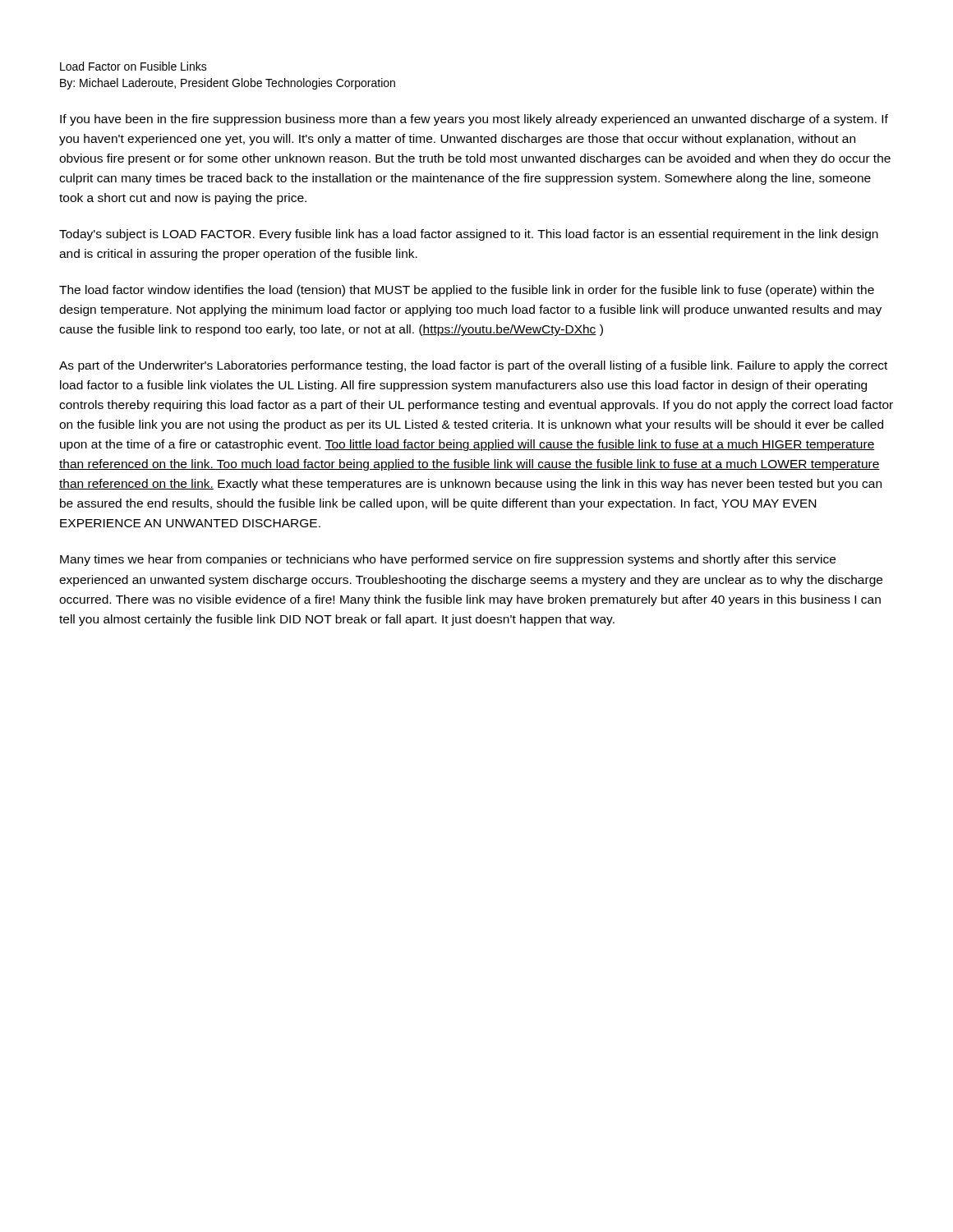Click the passage that begins "Many times we hear from companies"
The height and width of the screenshot is (1232, 953).
(471, 589)
